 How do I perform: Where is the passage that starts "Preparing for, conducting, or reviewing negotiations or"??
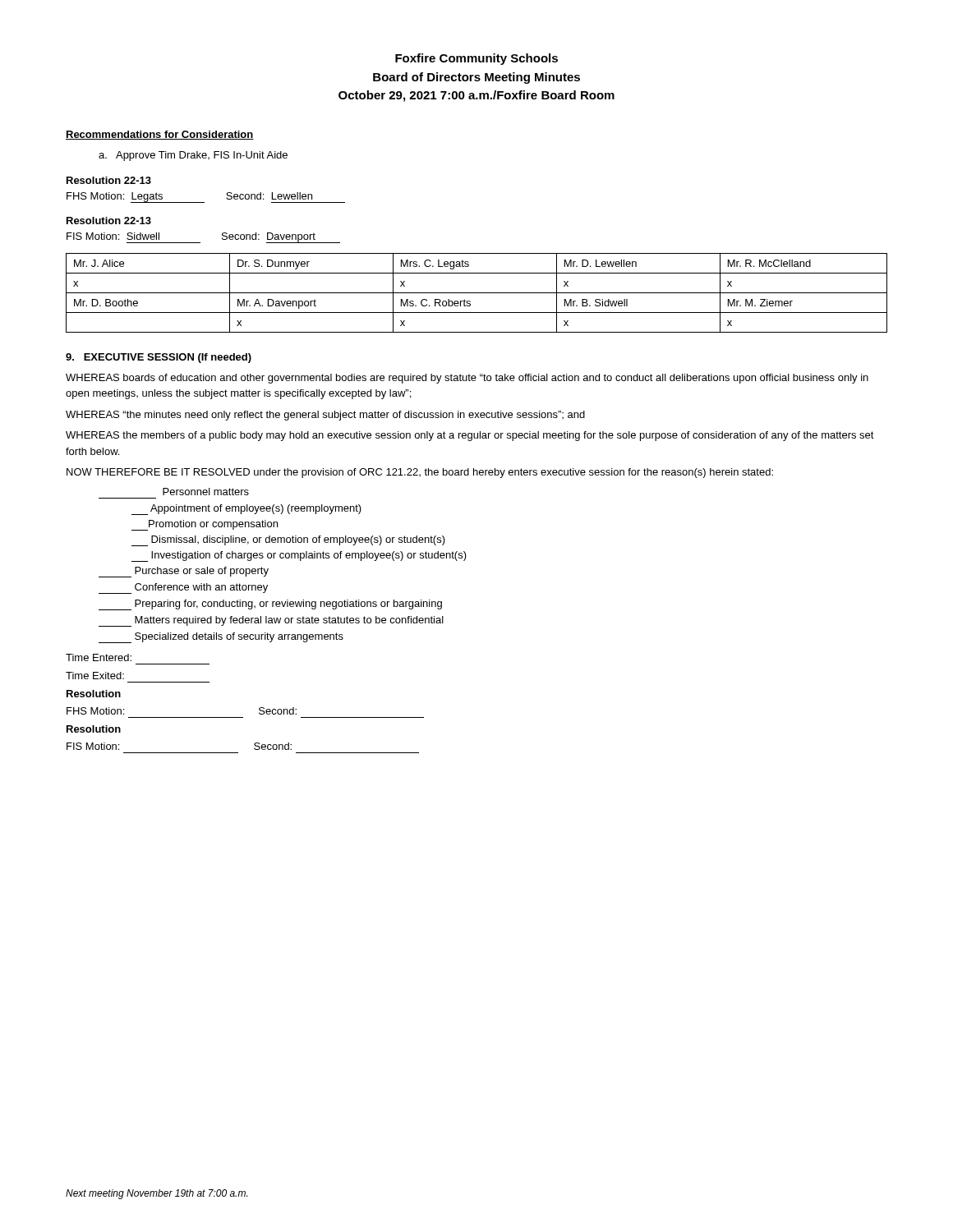(271, 603)
